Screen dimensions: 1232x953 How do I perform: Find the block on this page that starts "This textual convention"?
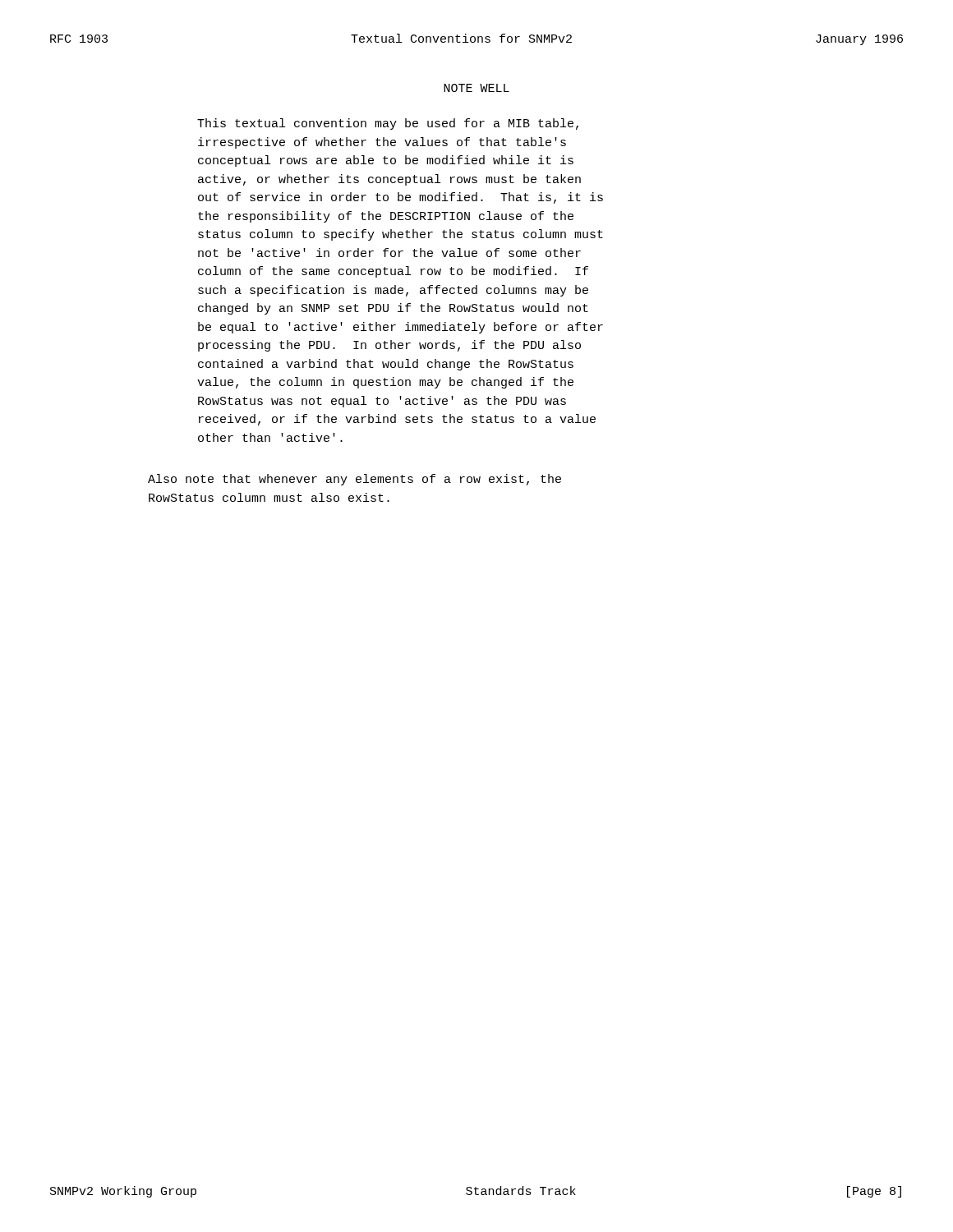point(401,282)
